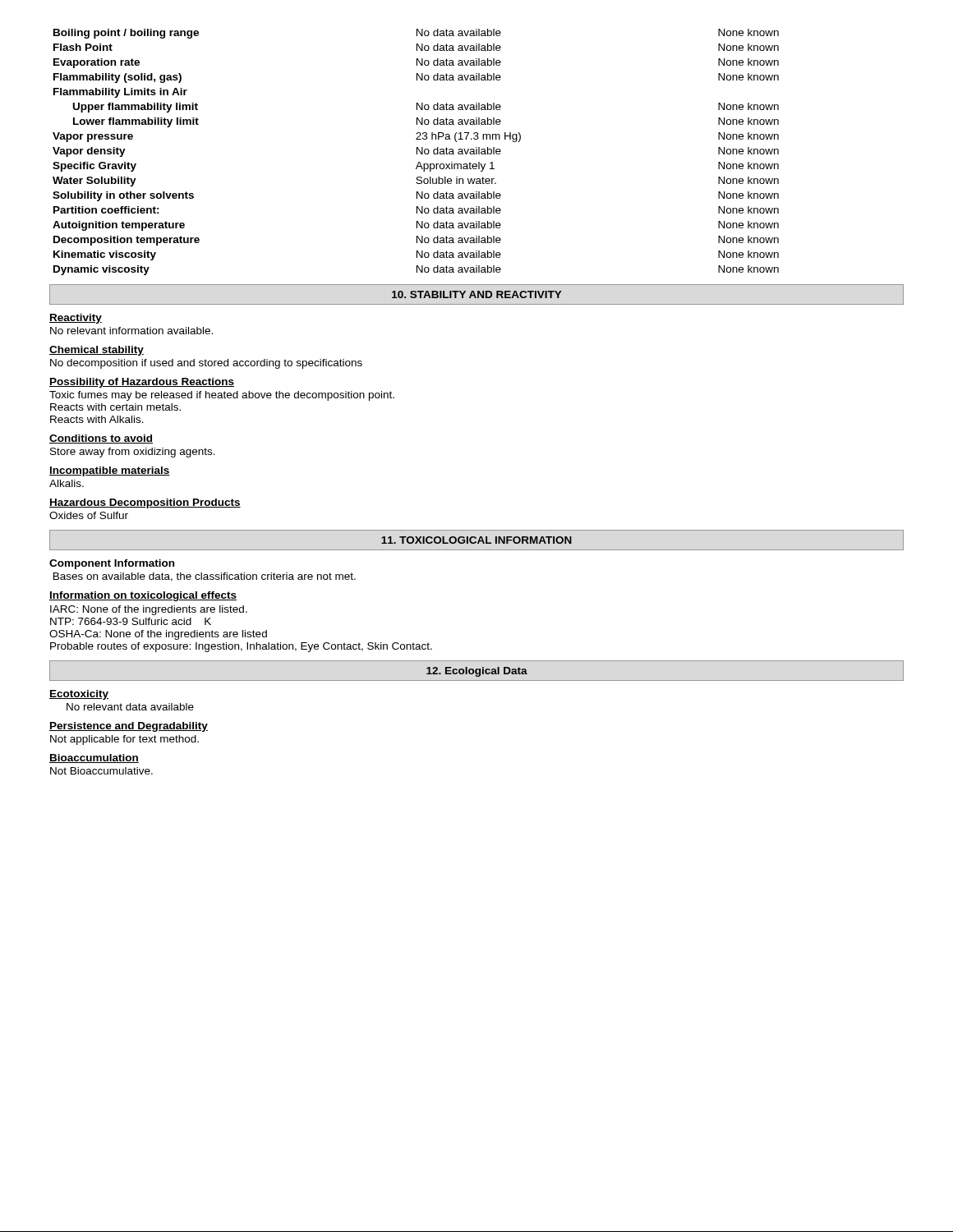The height and width of the screenshot is (1232, 953).
Task: Select the section header with the text "12. Ecological Data"
Action: [x=476, y=671]
